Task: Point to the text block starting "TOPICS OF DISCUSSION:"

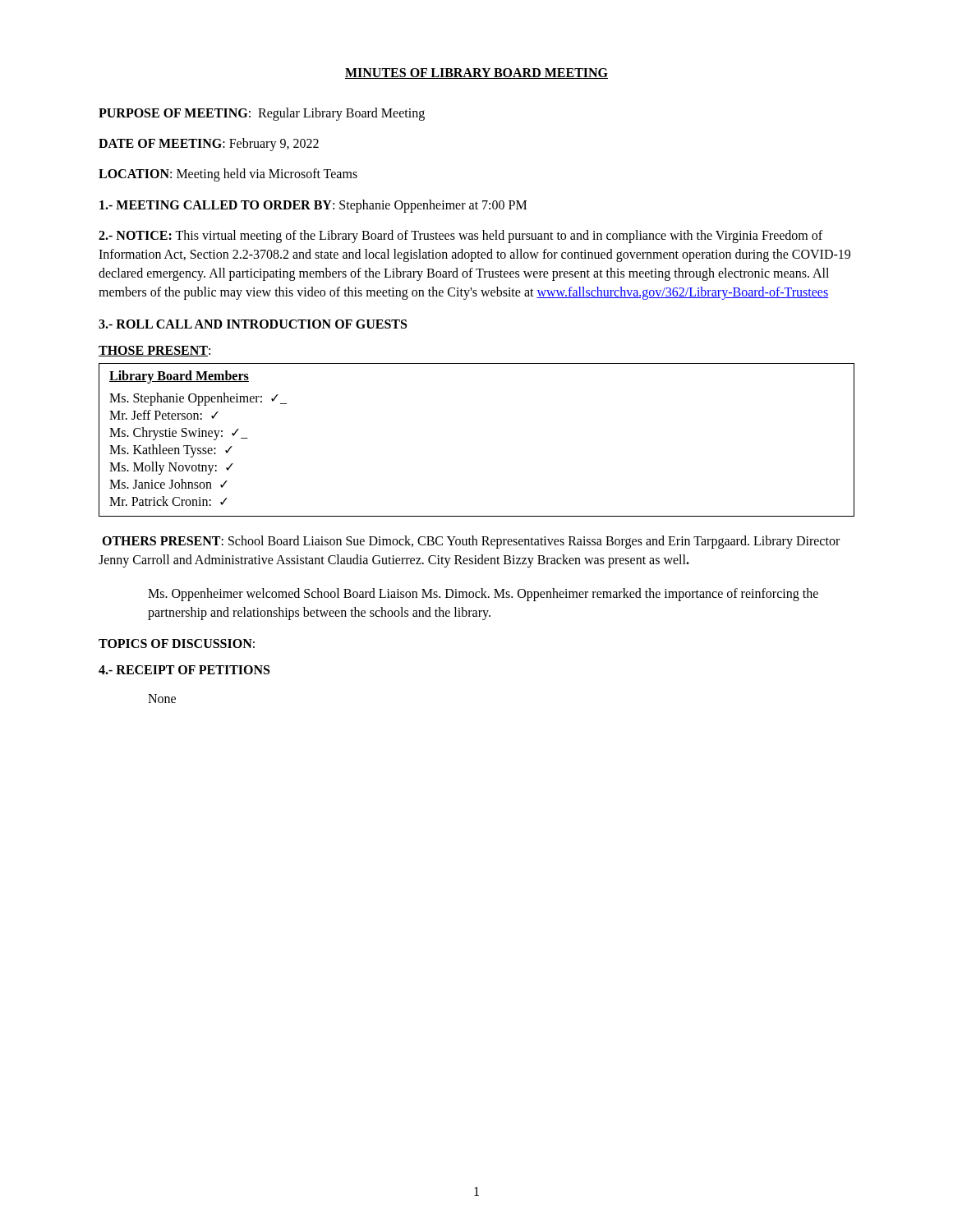Action: 177,644
